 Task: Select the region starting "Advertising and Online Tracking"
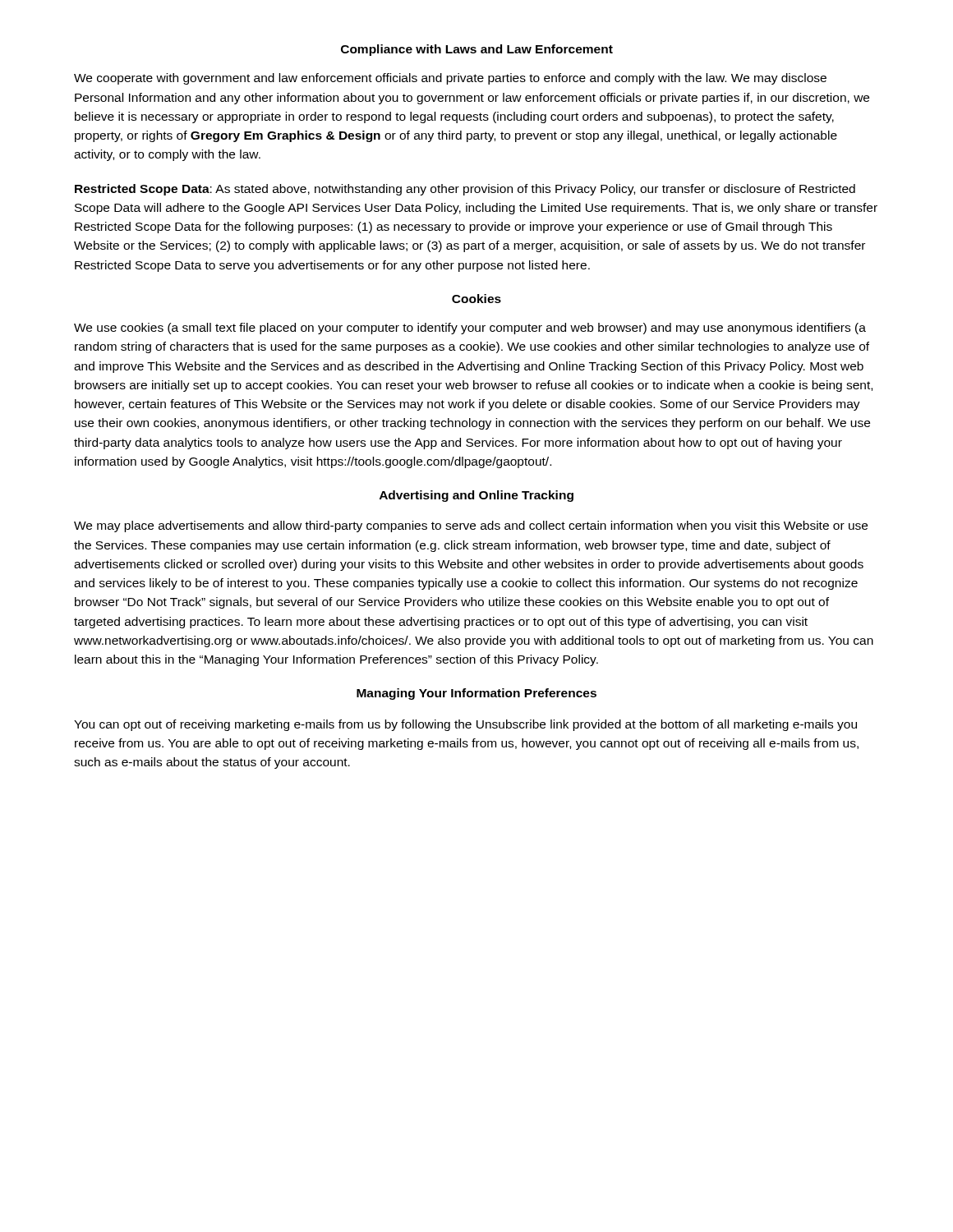476,495
